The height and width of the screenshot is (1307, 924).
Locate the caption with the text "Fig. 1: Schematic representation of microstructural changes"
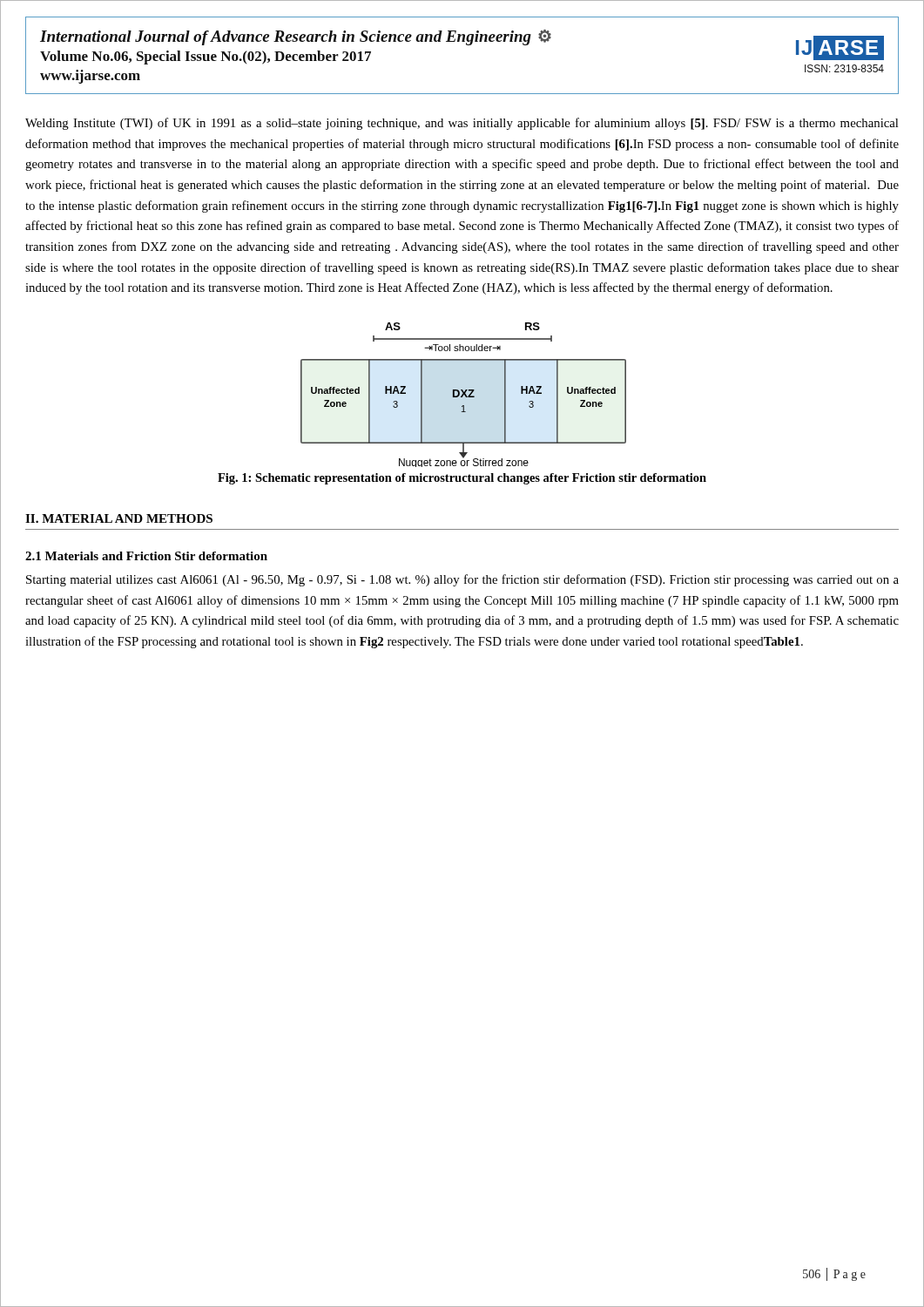462,478
